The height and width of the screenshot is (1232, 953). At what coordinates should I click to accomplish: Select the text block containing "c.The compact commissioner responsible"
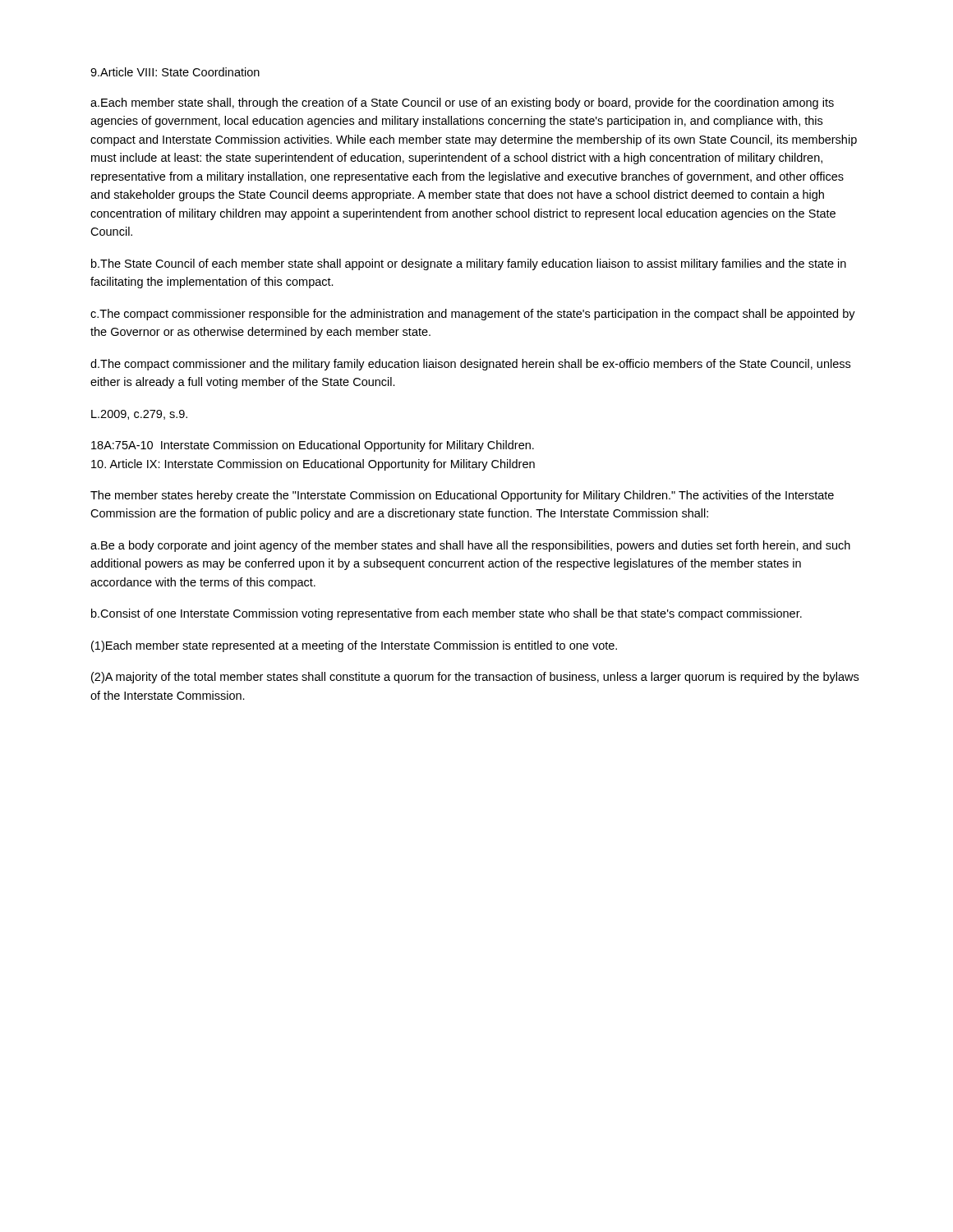tap(473, 323)
